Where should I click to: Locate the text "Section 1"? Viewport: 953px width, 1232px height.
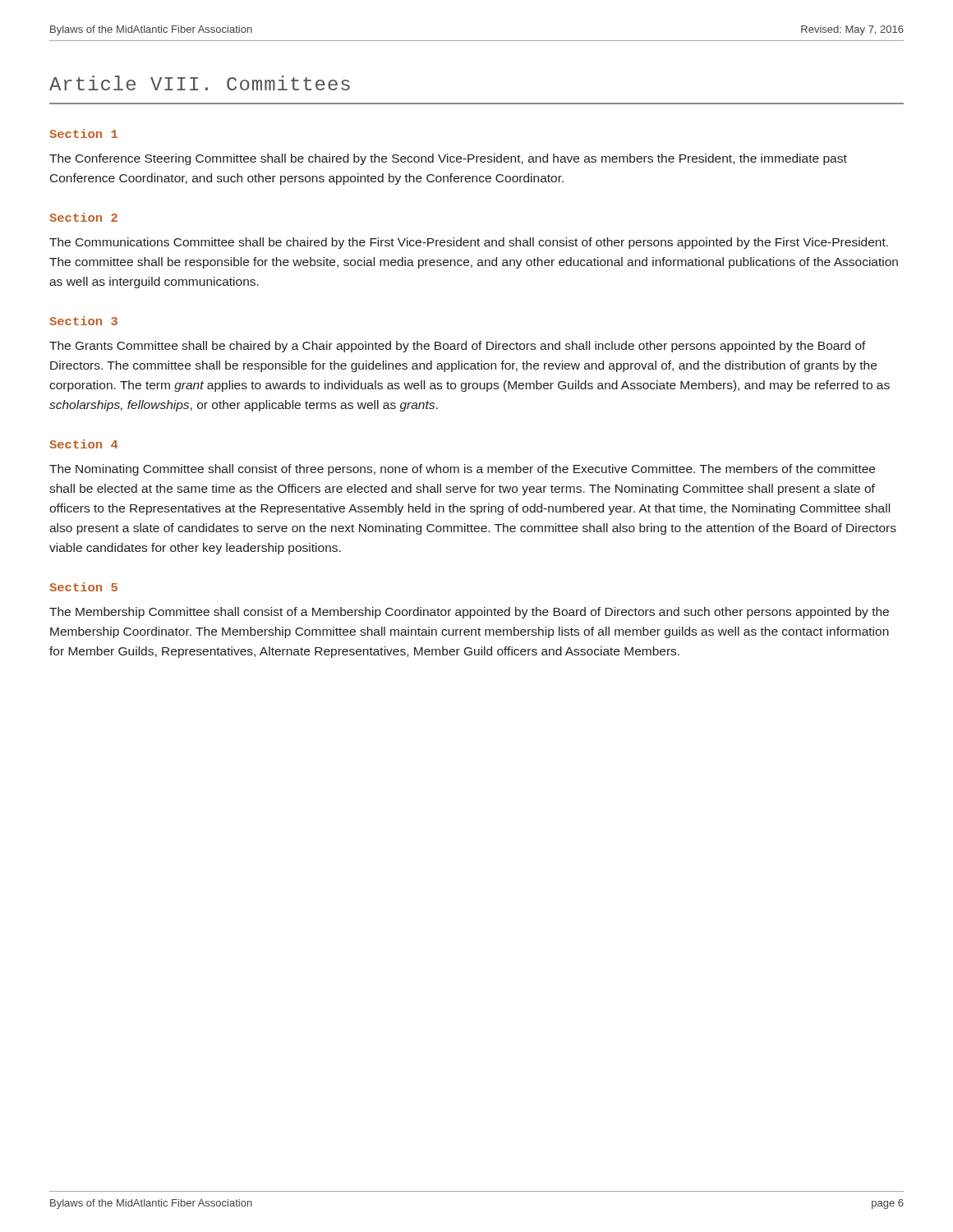coord(84,135)
